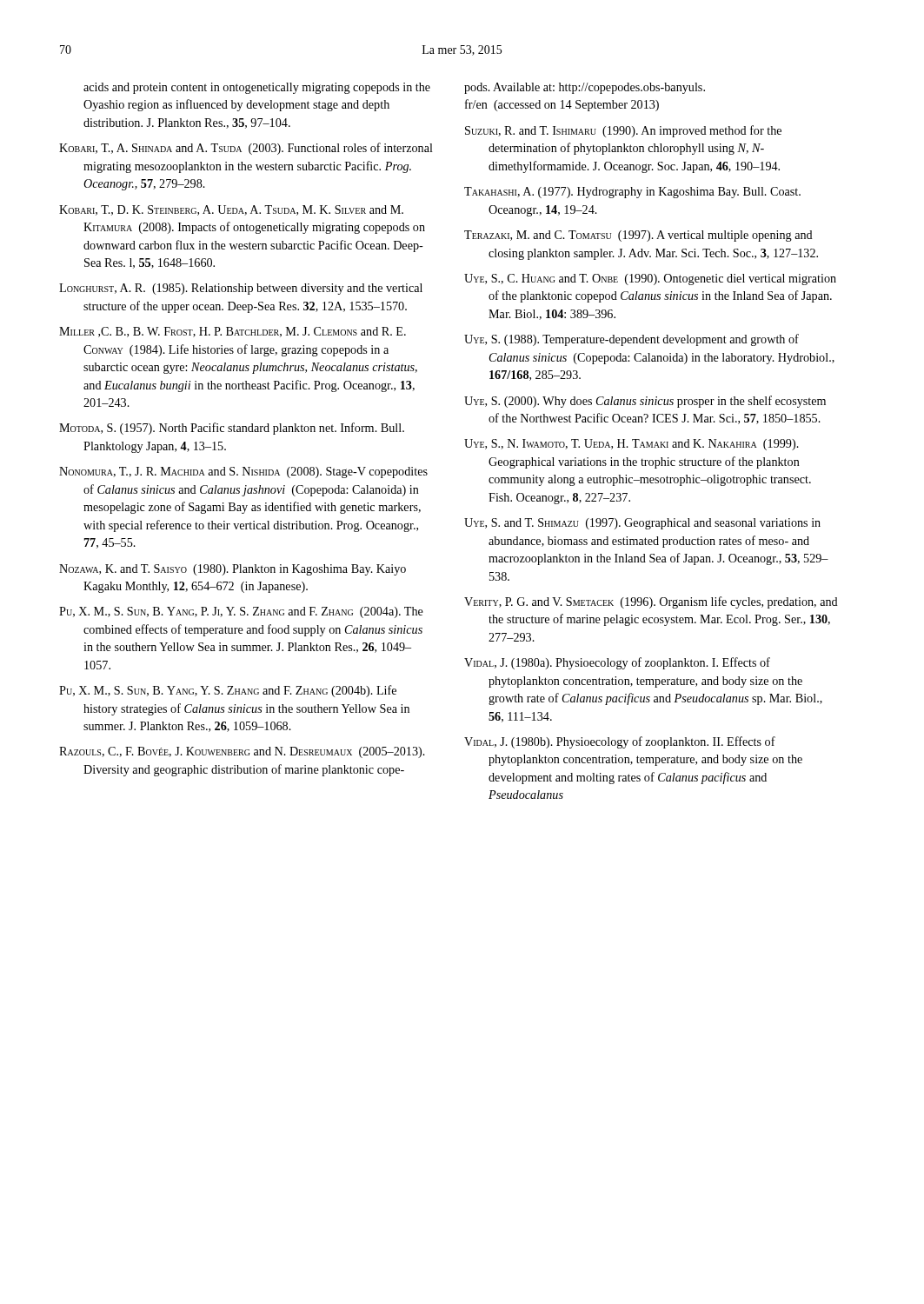Viewport: 924px width, 1304px height.
Task: Select the text starting "Takahashi, A. (1977). Hydrography in Kagoshima Bay. Bull."
Action: point(633,200)
